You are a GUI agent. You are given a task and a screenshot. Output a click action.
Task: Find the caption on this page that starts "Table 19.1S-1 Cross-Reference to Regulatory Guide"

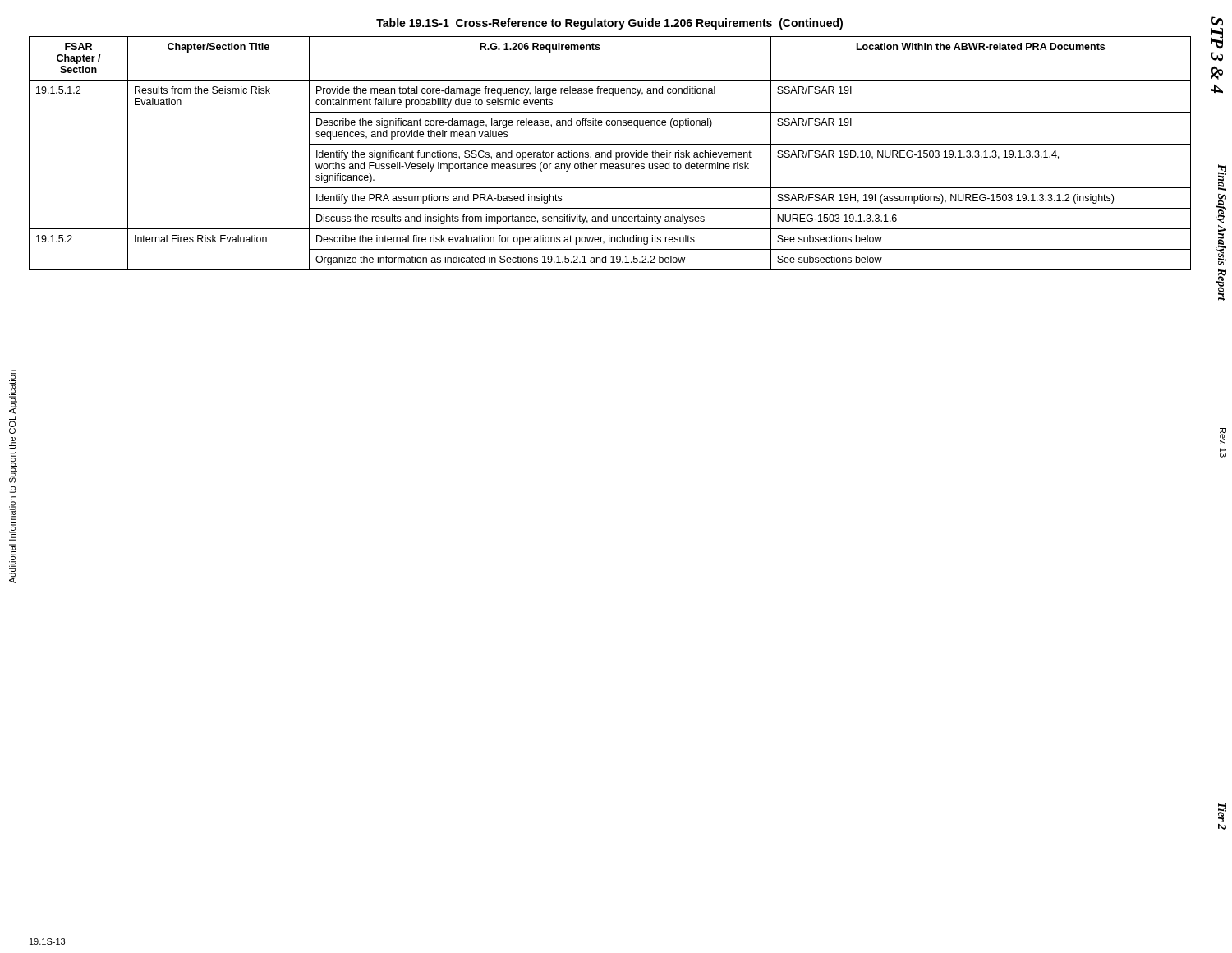(x=610, y=23)
